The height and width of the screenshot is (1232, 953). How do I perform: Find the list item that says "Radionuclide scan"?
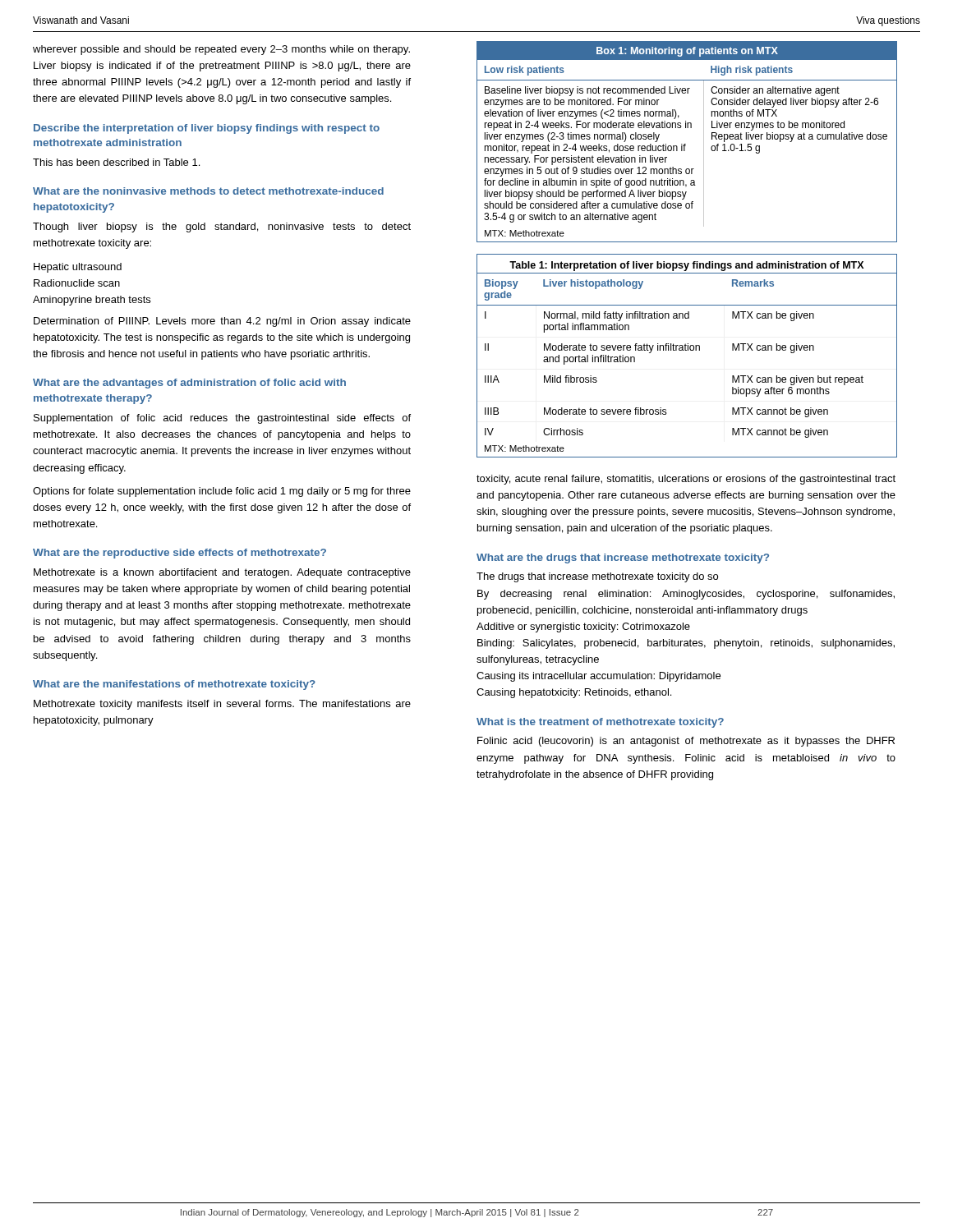coord(77,283)
